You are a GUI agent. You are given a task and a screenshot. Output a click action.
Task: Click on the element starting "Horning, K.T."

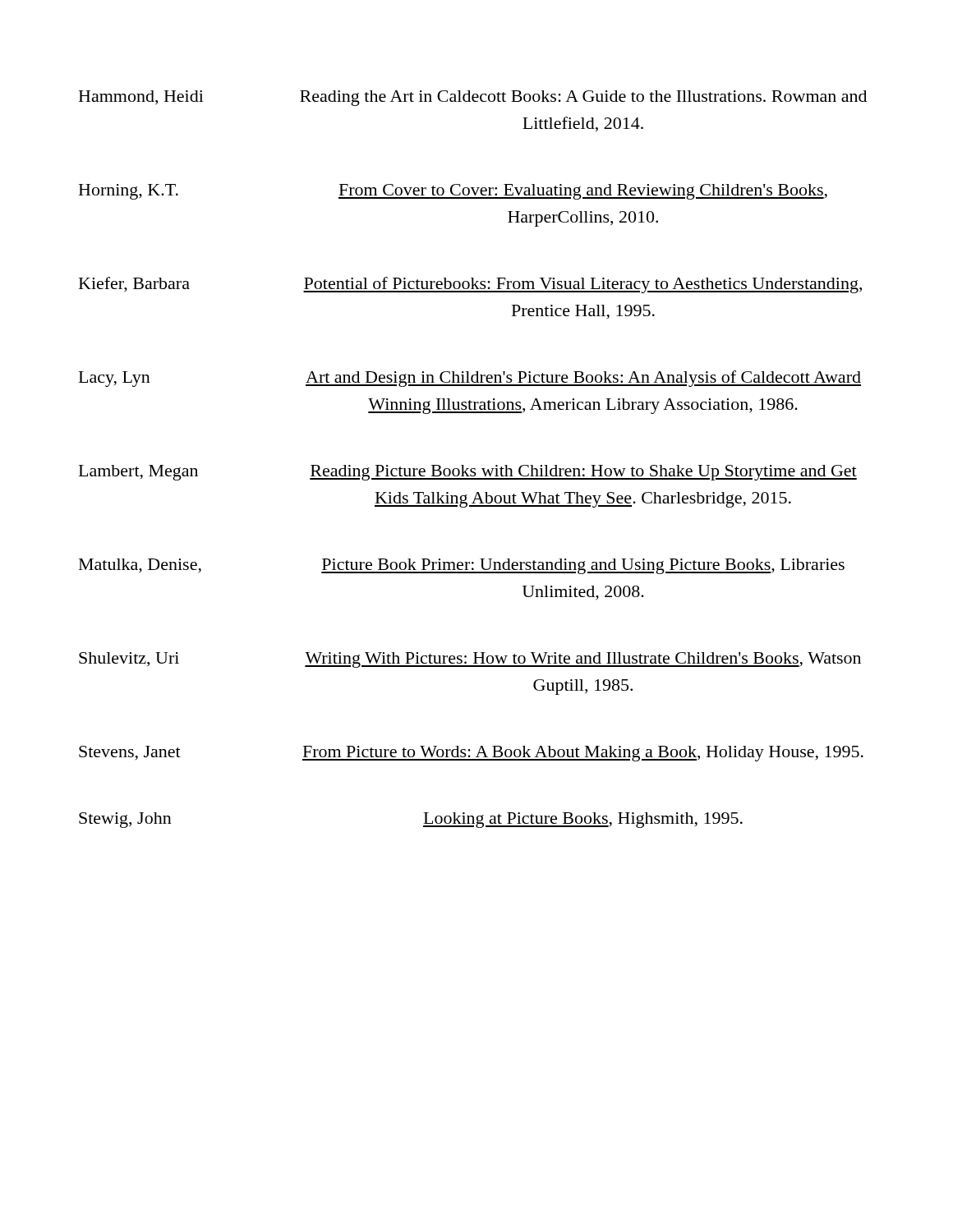(129, 189)
